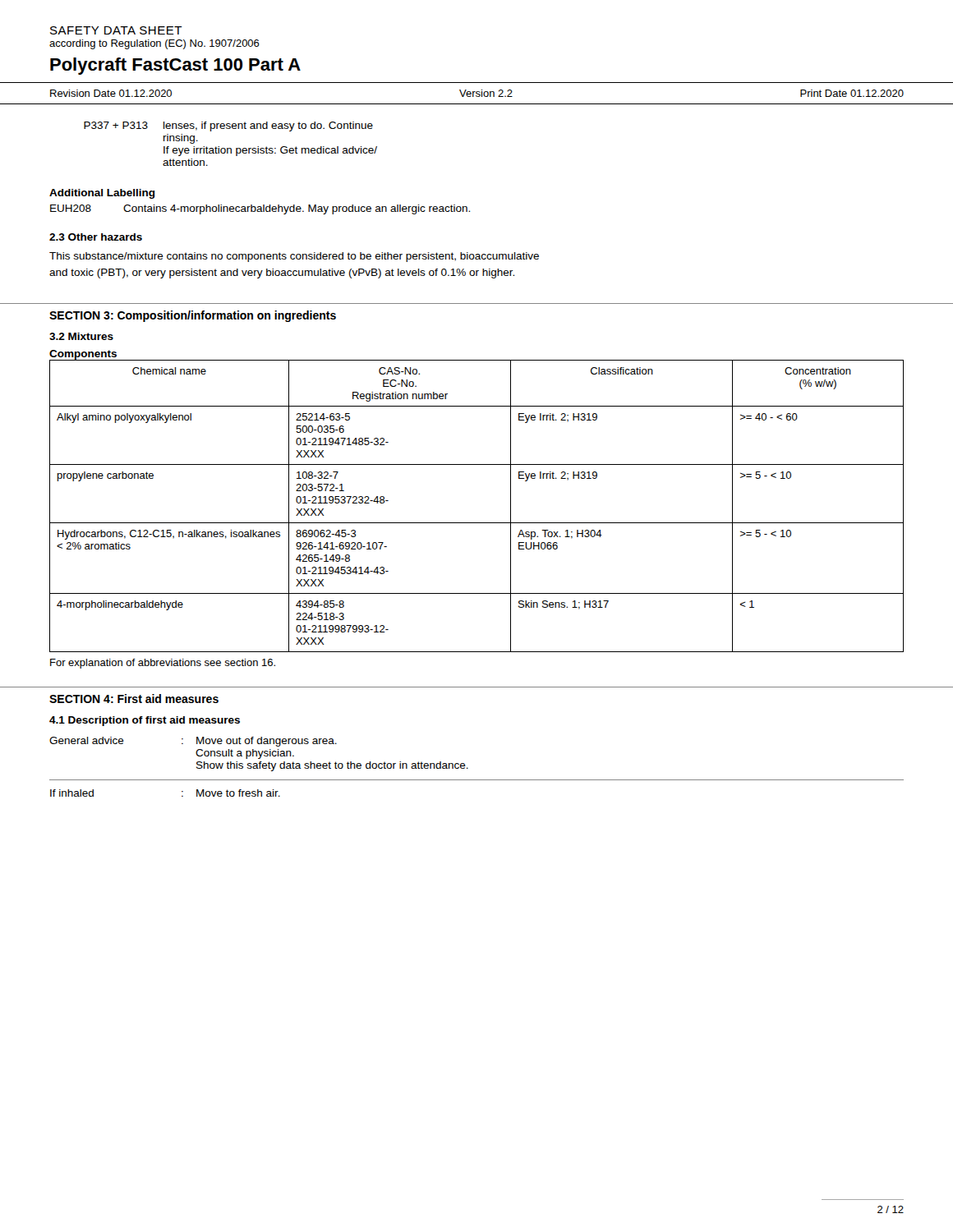953x1232 pixels.
Task: Locate the block of text that opens with "This substance/mixture contains no components considered to be"
Action: pyautogui.click(x=294, y=264)
